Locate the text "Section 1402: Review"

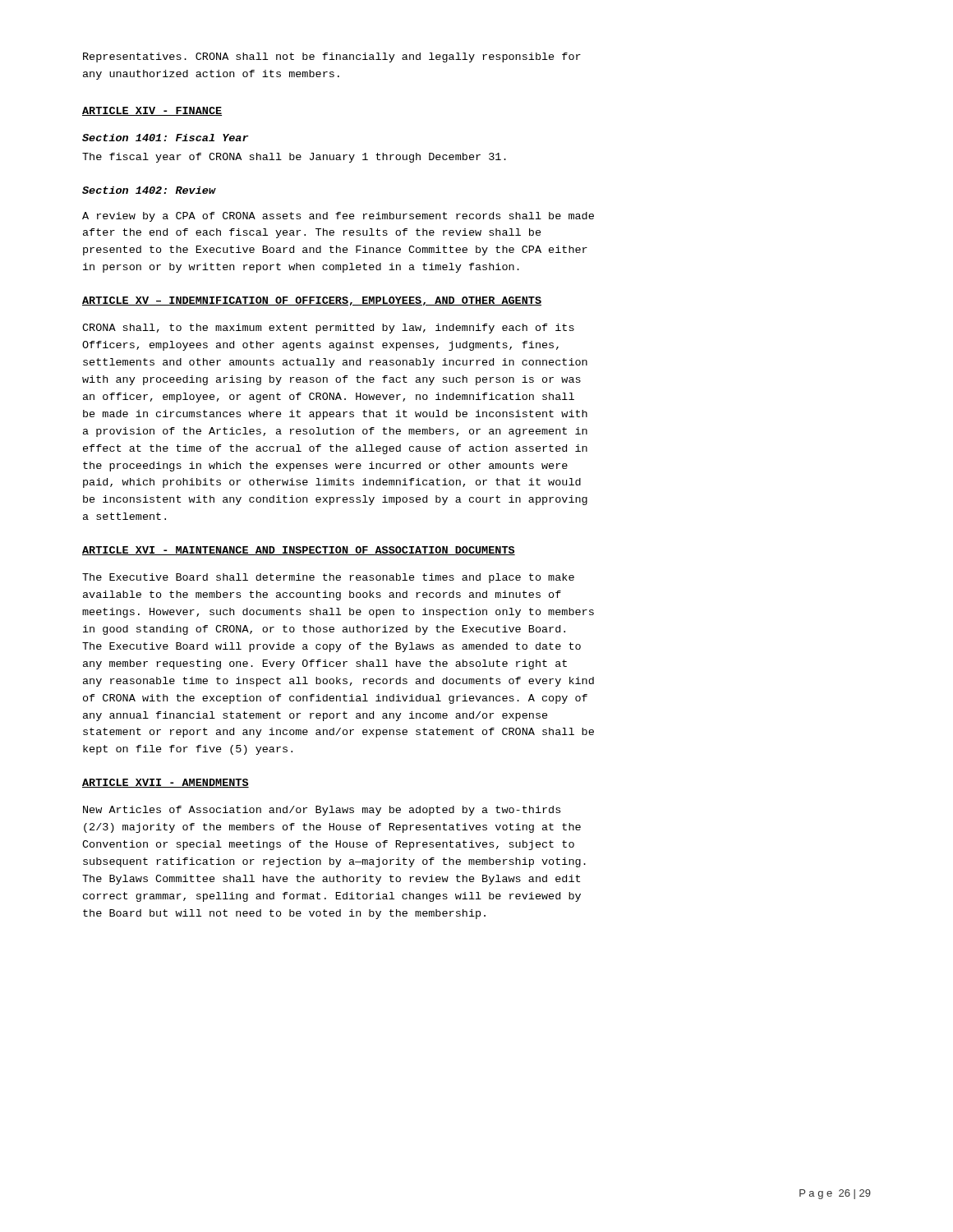(149, 191)
